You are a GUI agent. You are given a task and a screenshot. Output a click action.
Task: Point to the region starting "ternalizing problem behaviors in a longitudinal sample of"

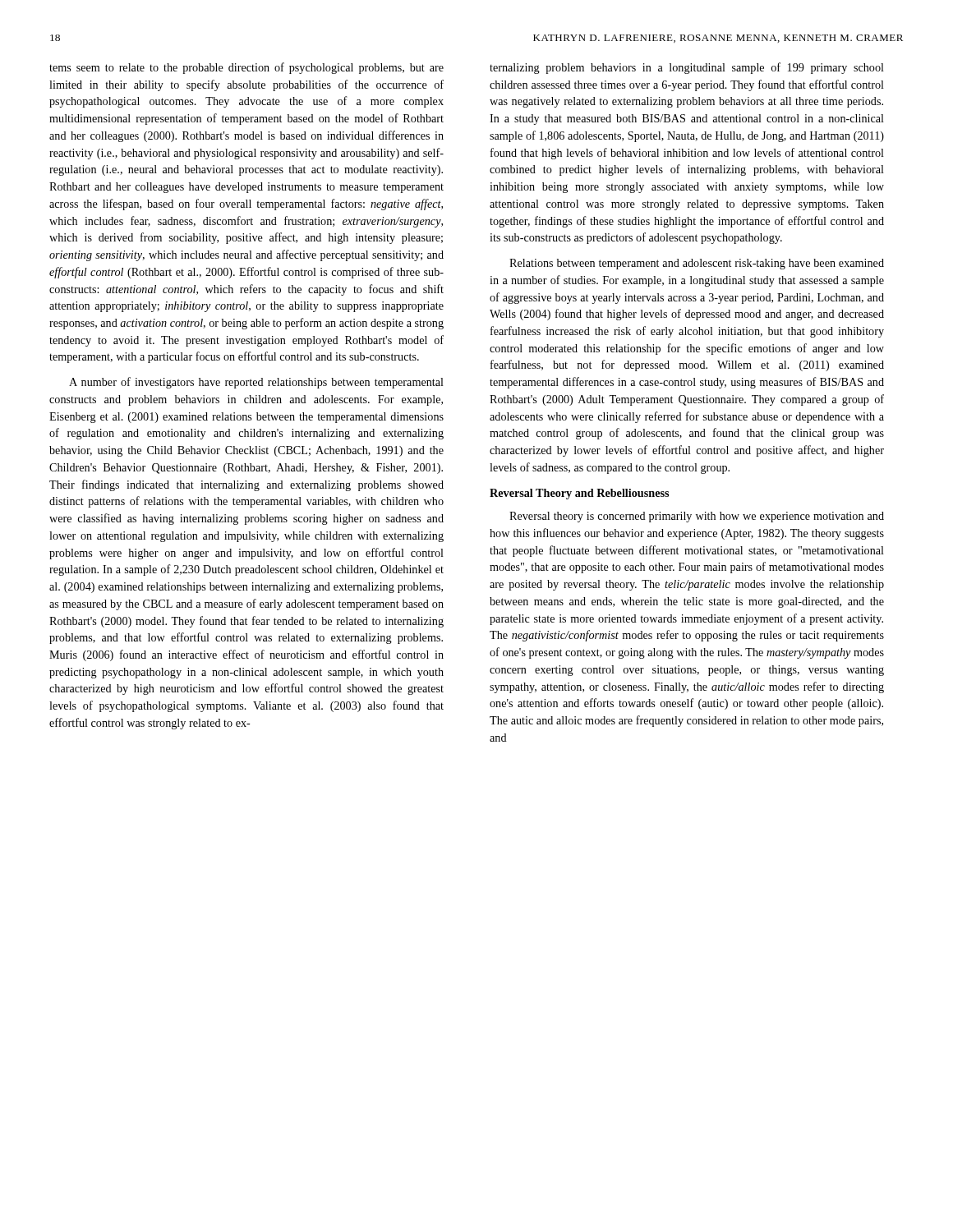[687, 268]
